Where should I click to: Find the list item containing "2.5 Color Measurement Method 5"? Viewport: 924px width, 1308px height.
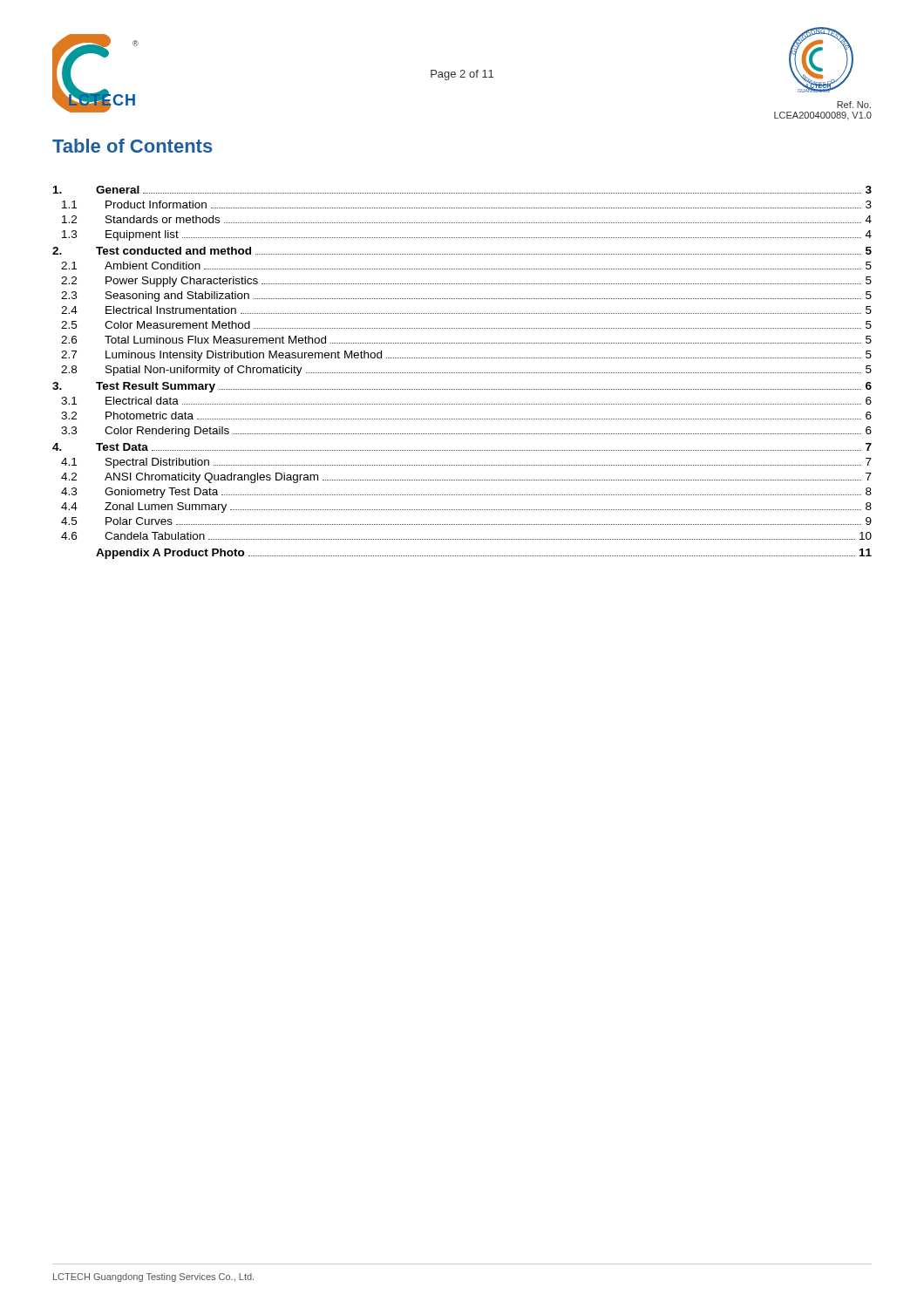tap(466, 325)
